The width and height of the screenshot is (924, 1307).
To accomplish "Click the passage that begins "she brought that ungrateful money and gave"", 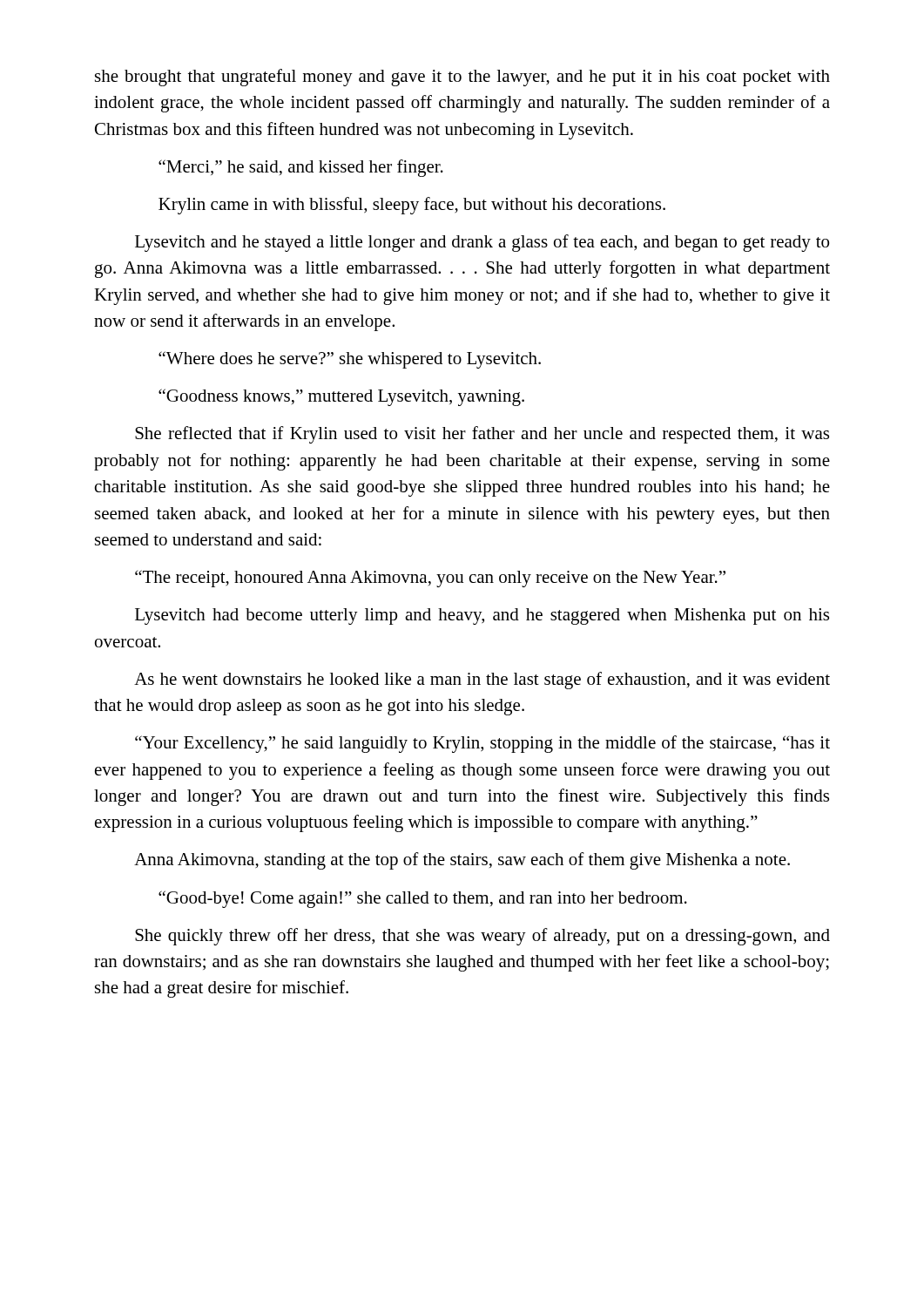I will (462, 102).
